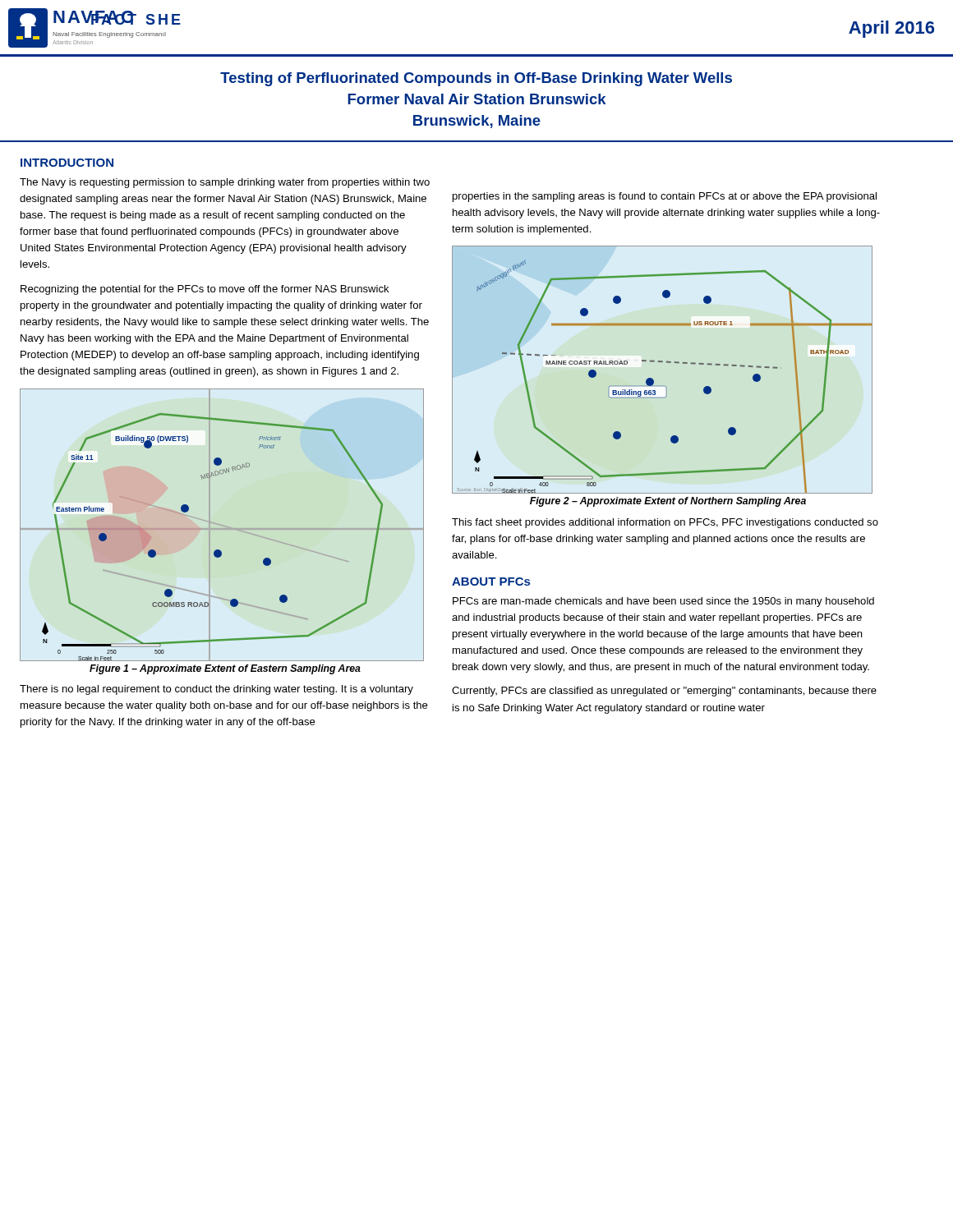Image resolution: width=953 pixels, height=1232 pixels.
Task: Click the passage that begins "There is no"
Action: click(x=224, y=705)
